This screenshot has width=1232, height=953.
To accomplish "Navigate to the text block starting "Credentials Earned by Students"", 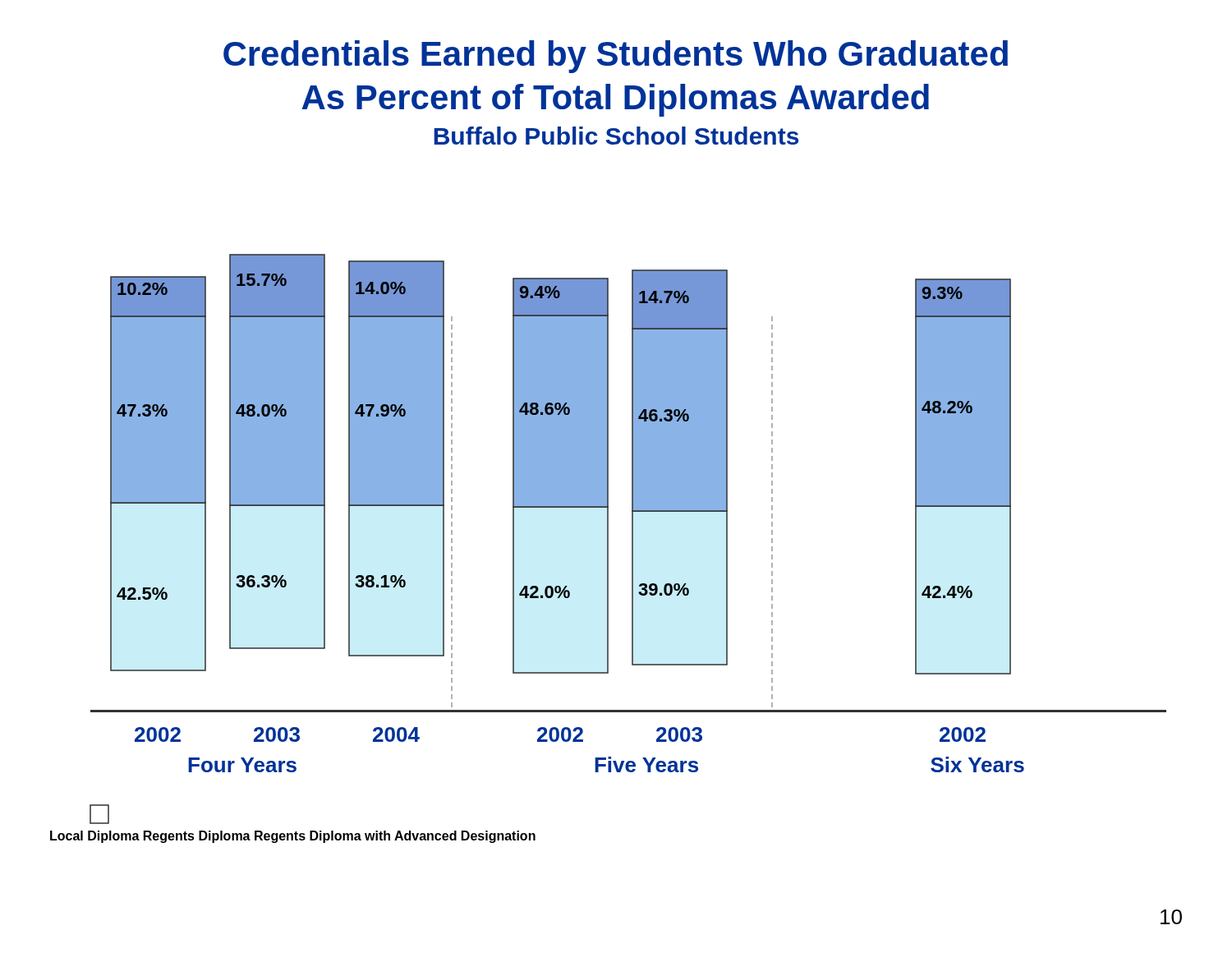I will point(616,92).
